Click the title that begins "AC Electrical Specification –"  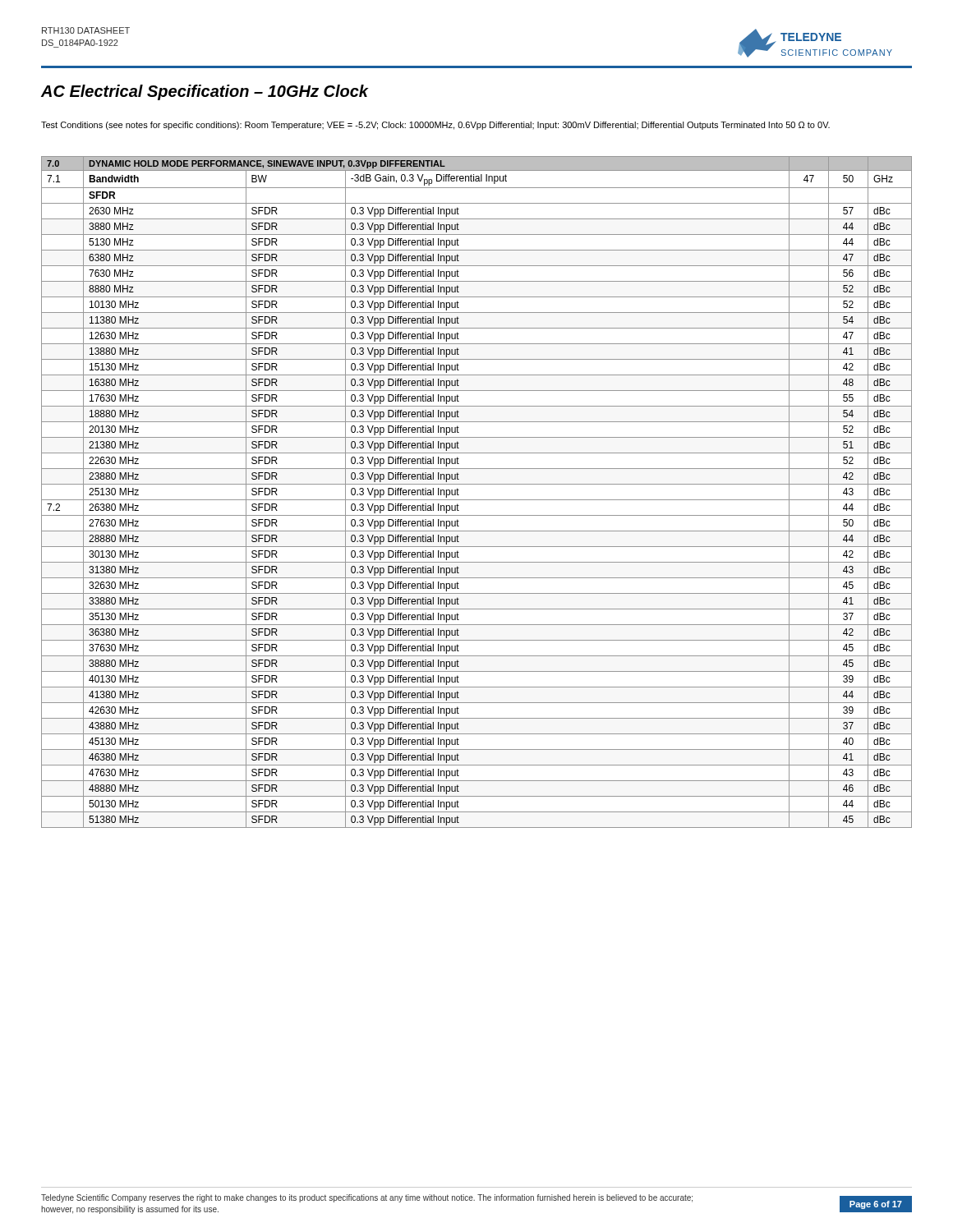(205, 92)
